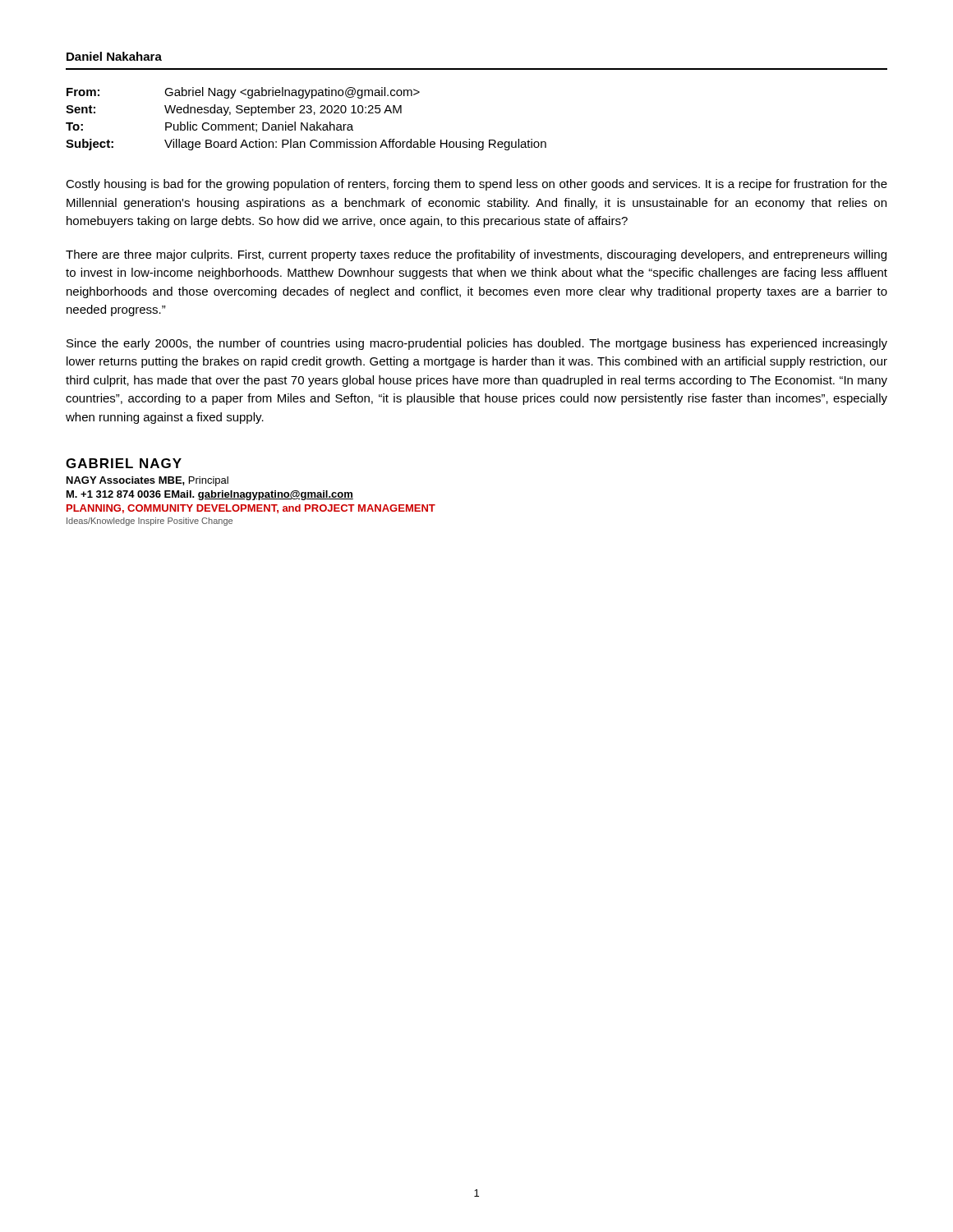Locate the text block with the text "GABRIEL NAGY NAGY Associates MBE, Principal M. +1"

tap(124, 463)
